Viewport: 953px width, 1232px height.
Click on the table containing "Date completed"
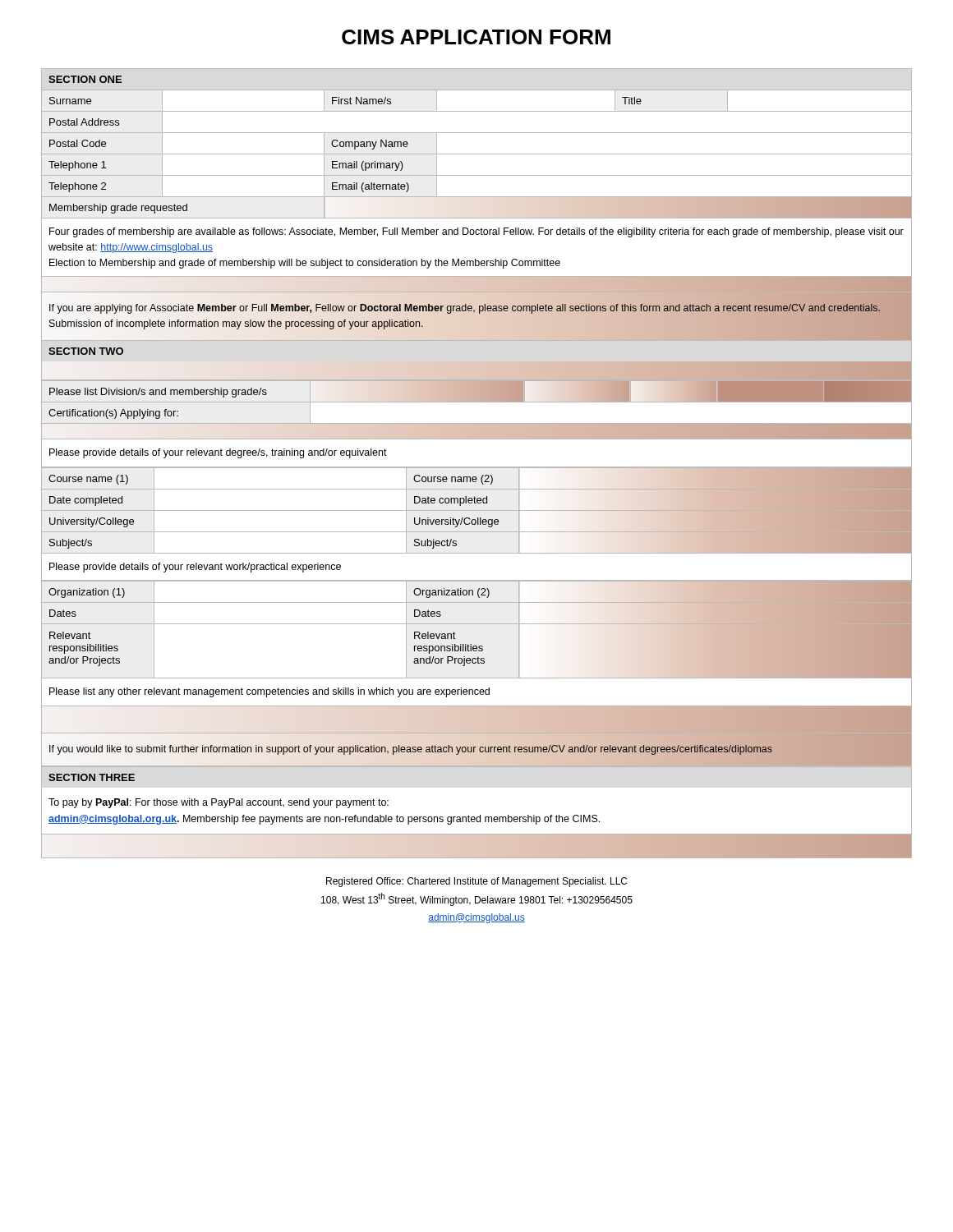pos(476,510)
